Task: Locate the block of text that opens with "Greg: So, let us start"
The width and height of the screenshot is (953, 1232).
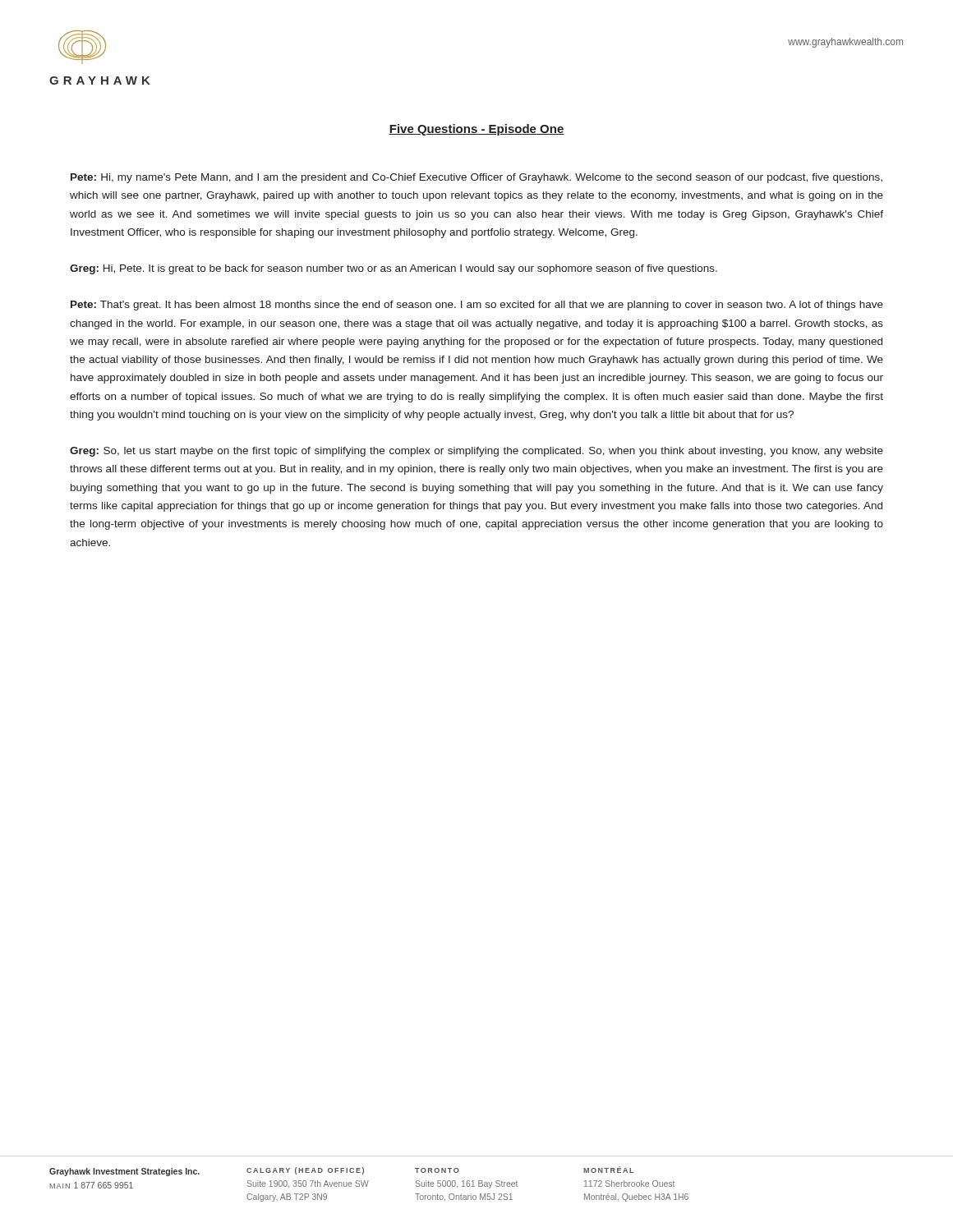Action: pos(476,496)
